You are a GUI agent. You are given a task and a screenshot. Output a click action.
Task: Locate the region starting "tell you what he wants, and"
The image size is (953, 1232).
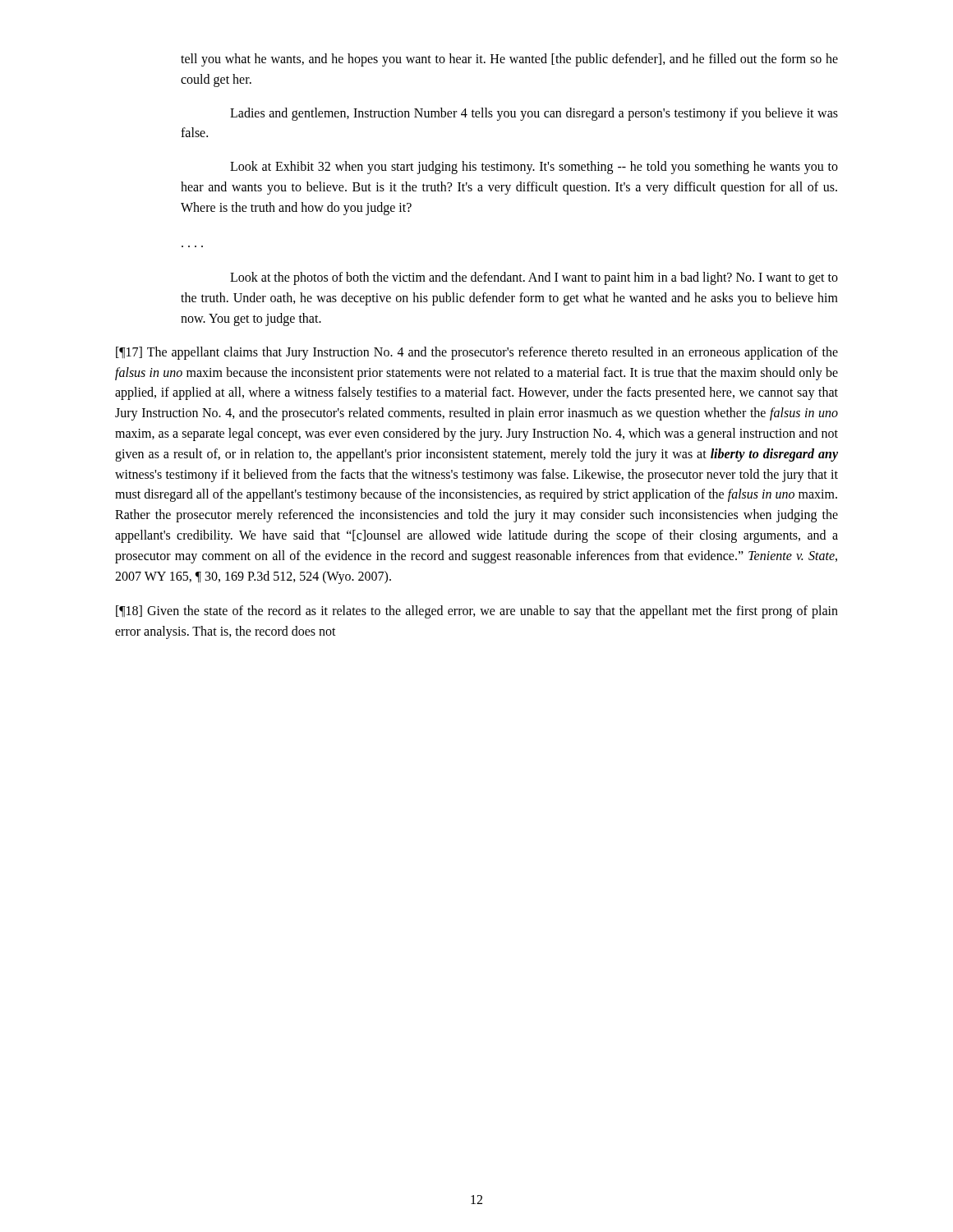pyautogui.click(x=509, y=60)
